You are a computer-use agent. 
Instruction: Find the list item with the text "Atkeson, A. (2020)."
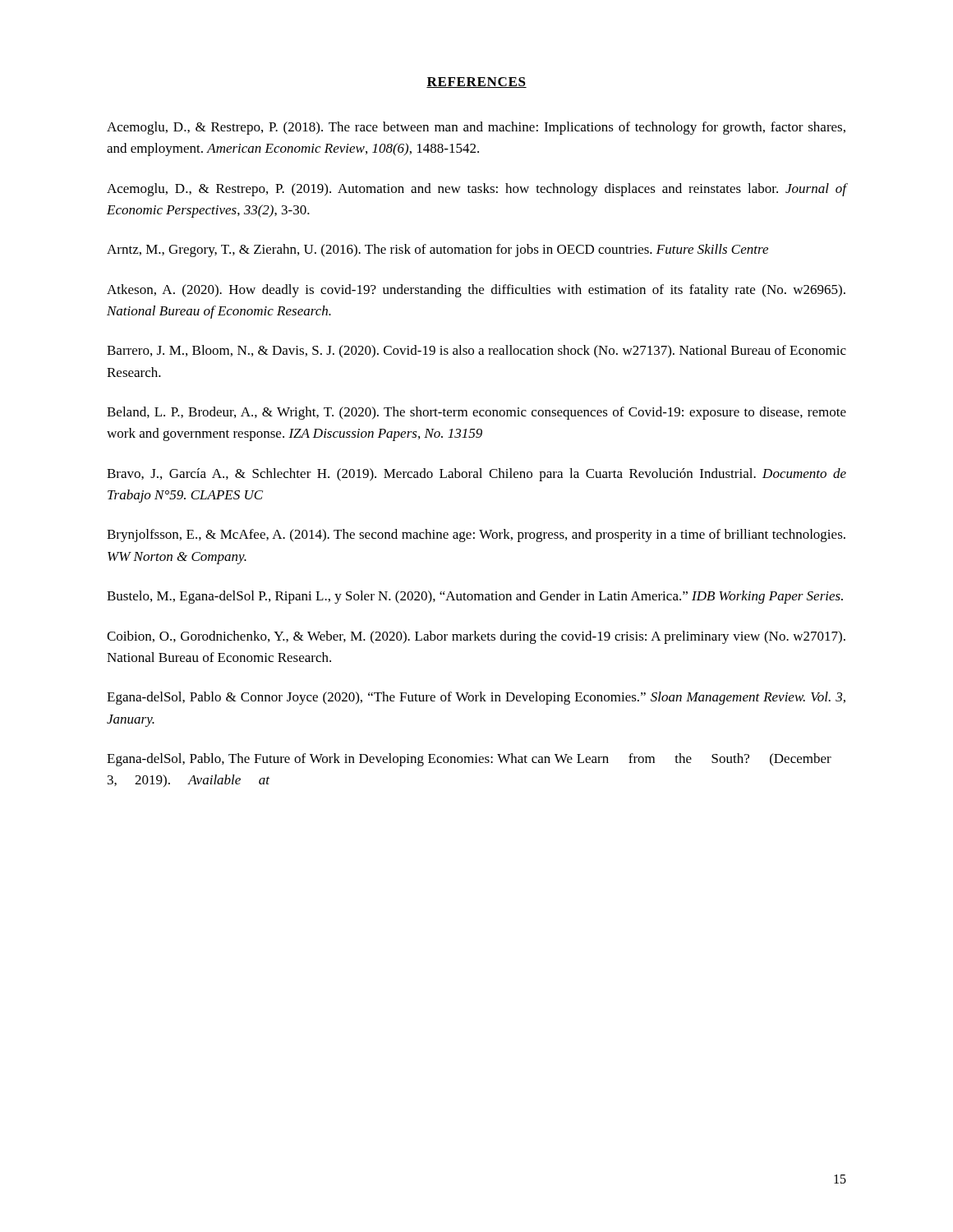click(476, 300)
